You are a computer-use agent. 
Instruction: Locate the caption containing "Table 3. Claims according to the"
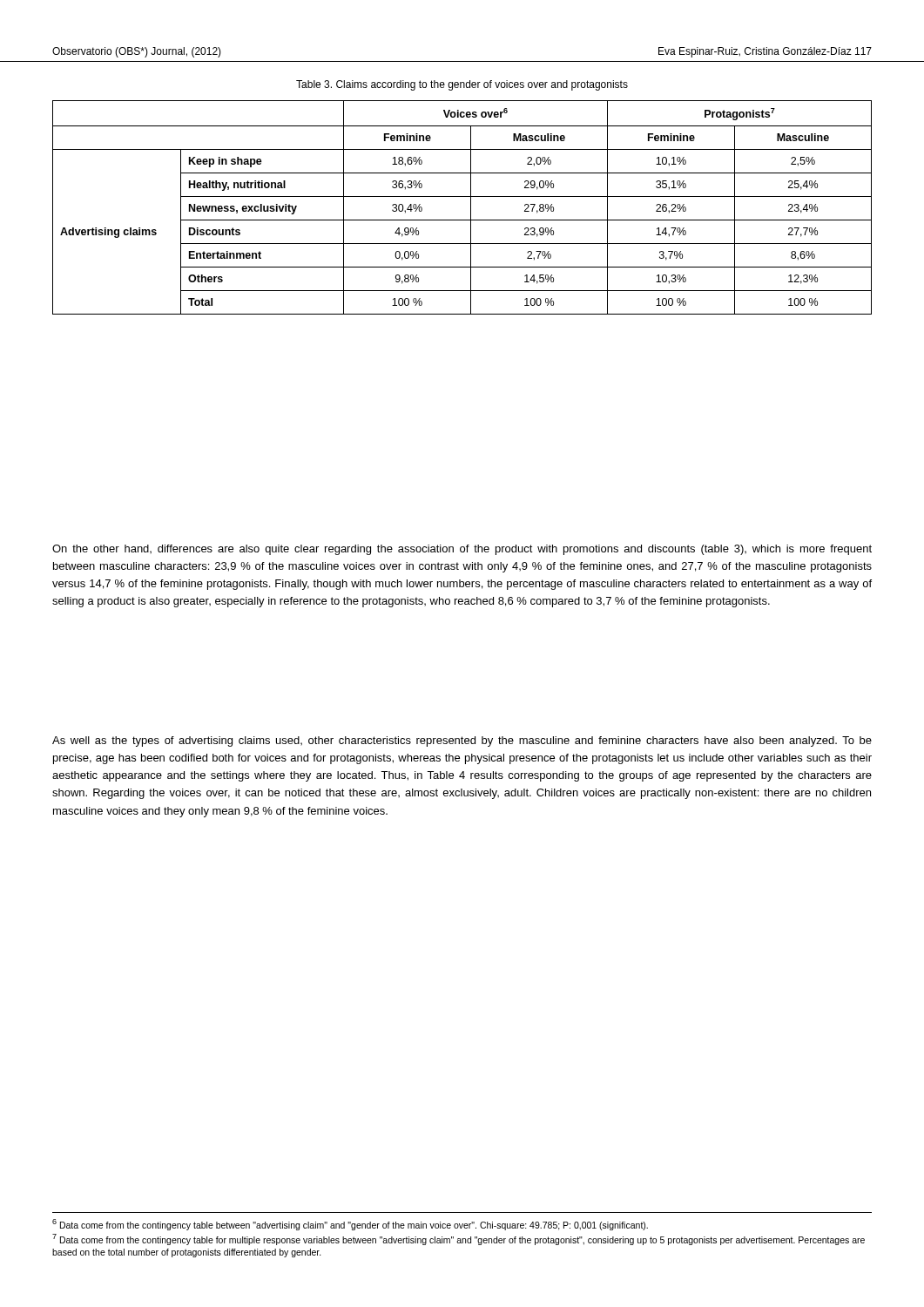[462, 84]
